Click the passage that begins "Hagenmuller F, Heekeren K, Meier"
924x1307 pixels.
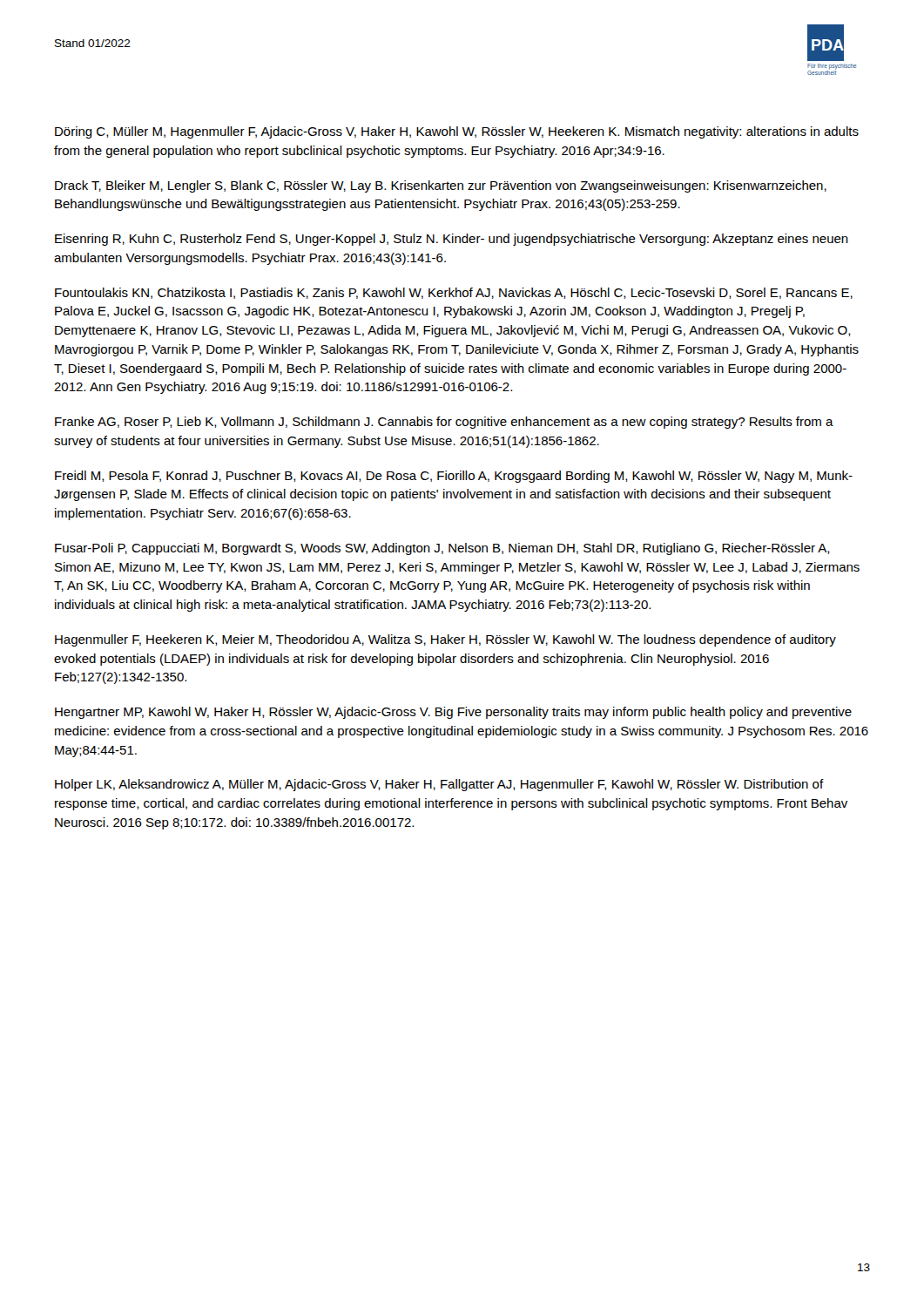click(445, 658)
